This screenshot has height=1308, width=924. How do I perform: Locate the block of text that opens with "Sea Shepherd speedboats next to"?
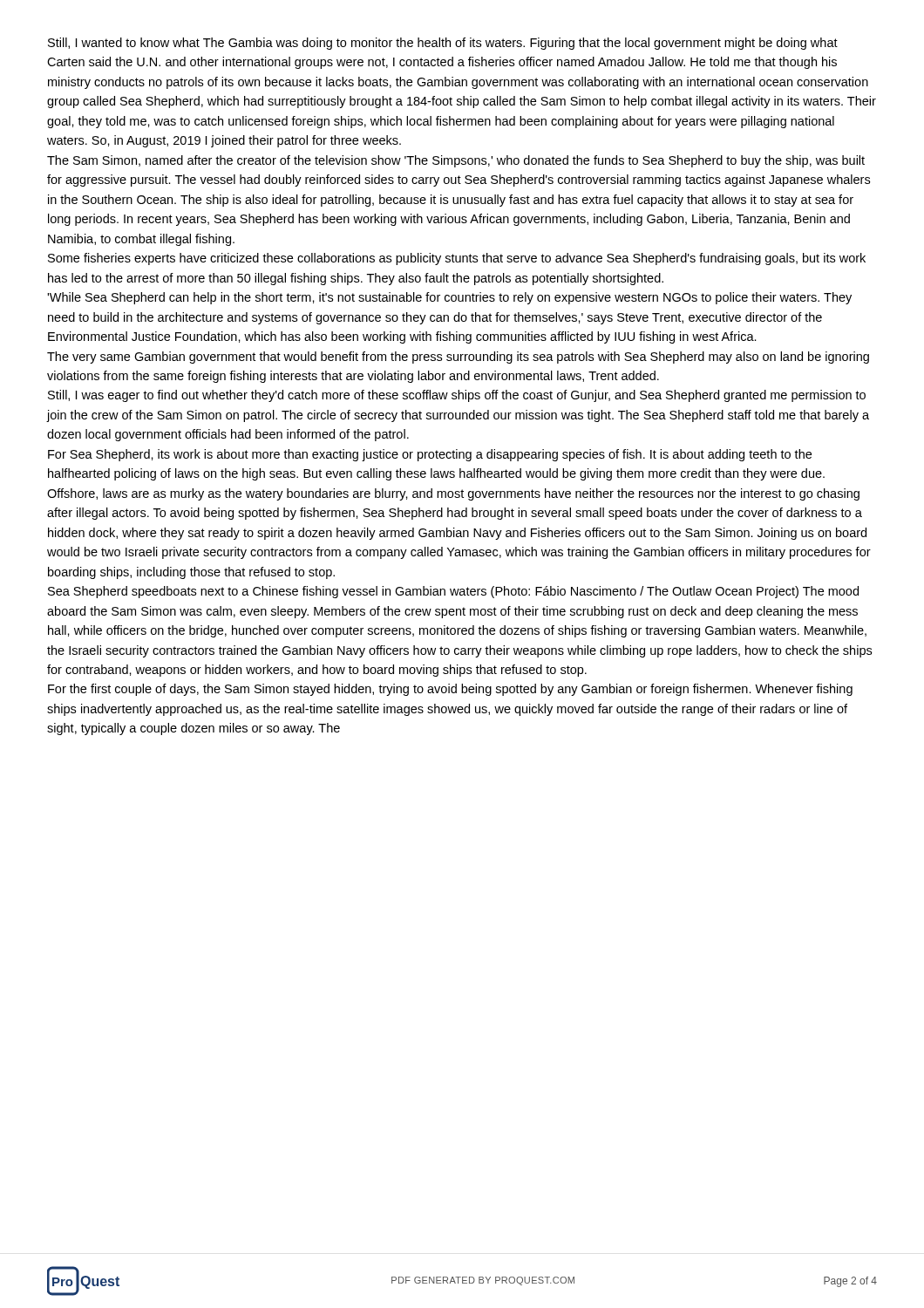(462, 631)
